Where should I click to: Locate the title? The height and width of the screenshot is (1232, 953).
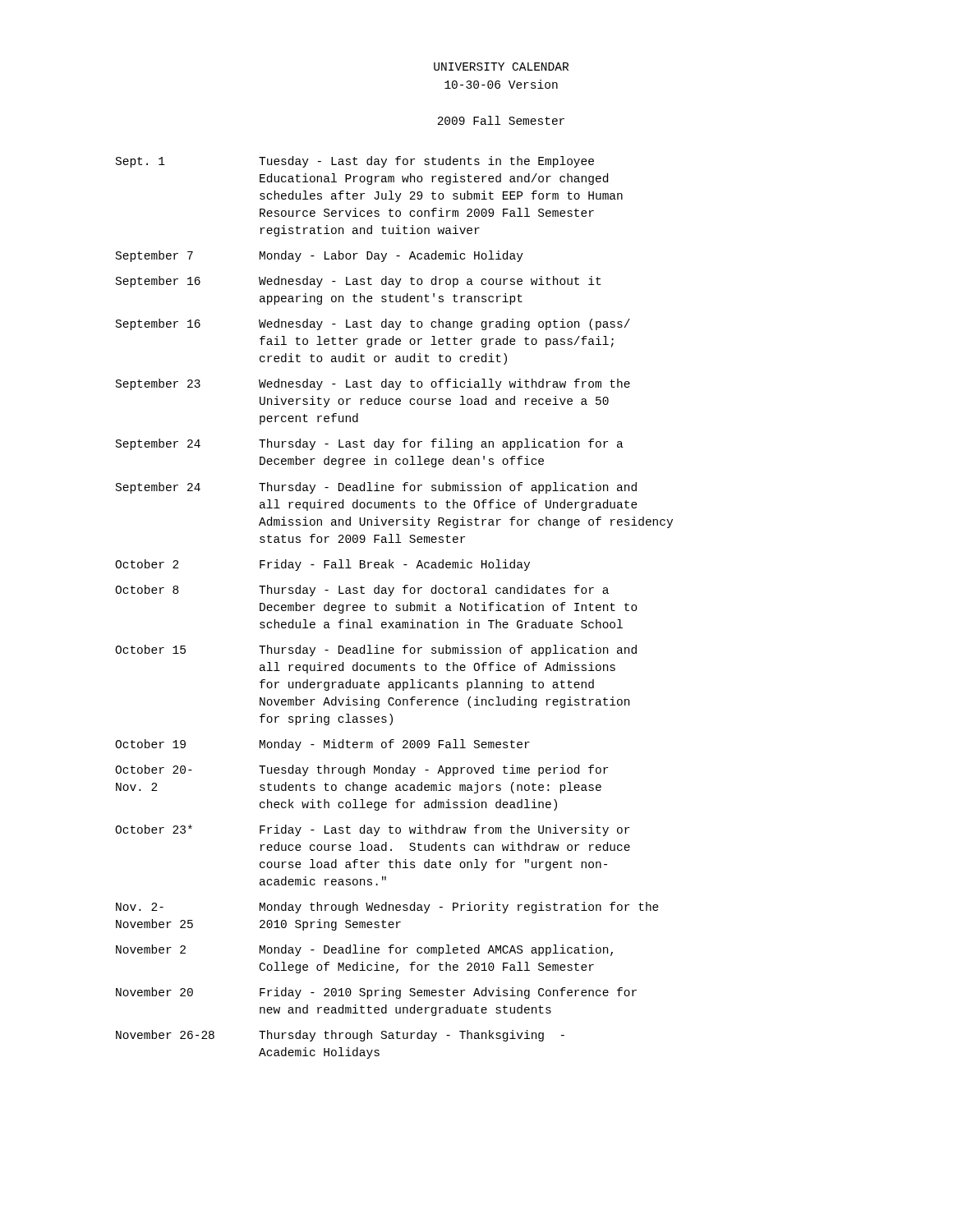coord(501,76)
